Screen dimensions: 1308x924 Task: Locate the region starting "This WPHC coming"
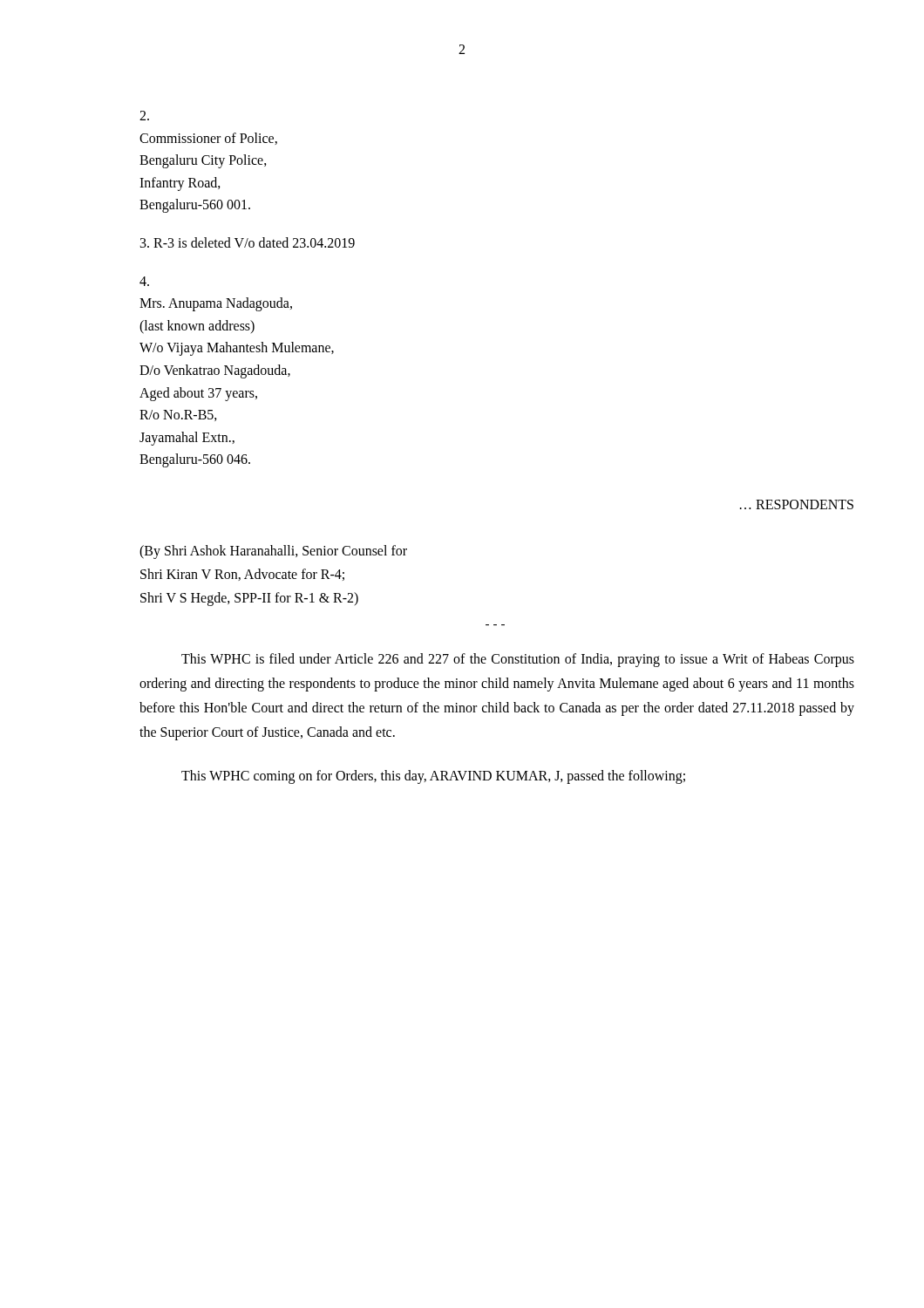[434, 776]
